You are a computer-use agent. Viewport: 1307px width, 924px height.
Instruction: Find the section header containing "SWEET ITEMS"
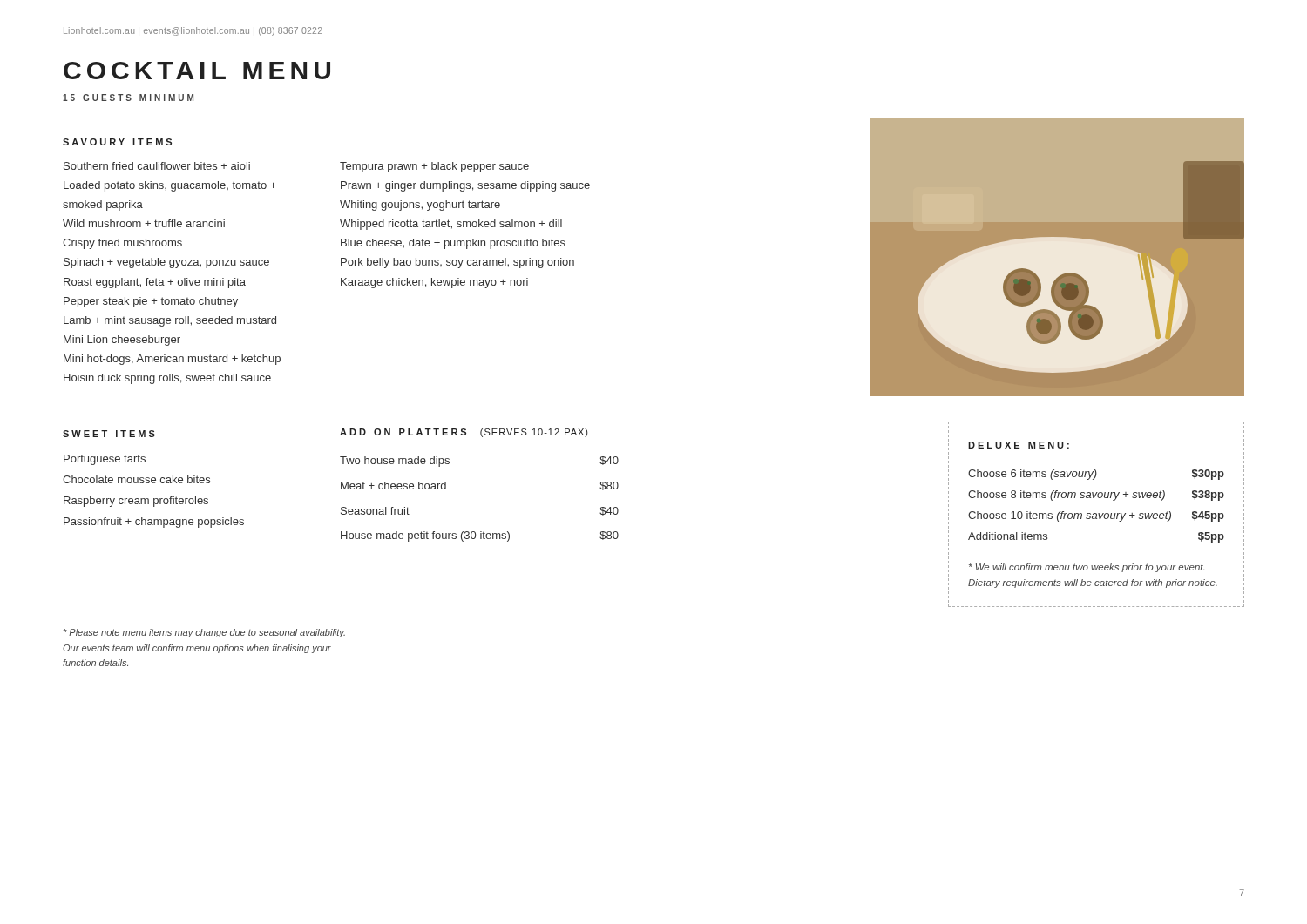[110, 434]
